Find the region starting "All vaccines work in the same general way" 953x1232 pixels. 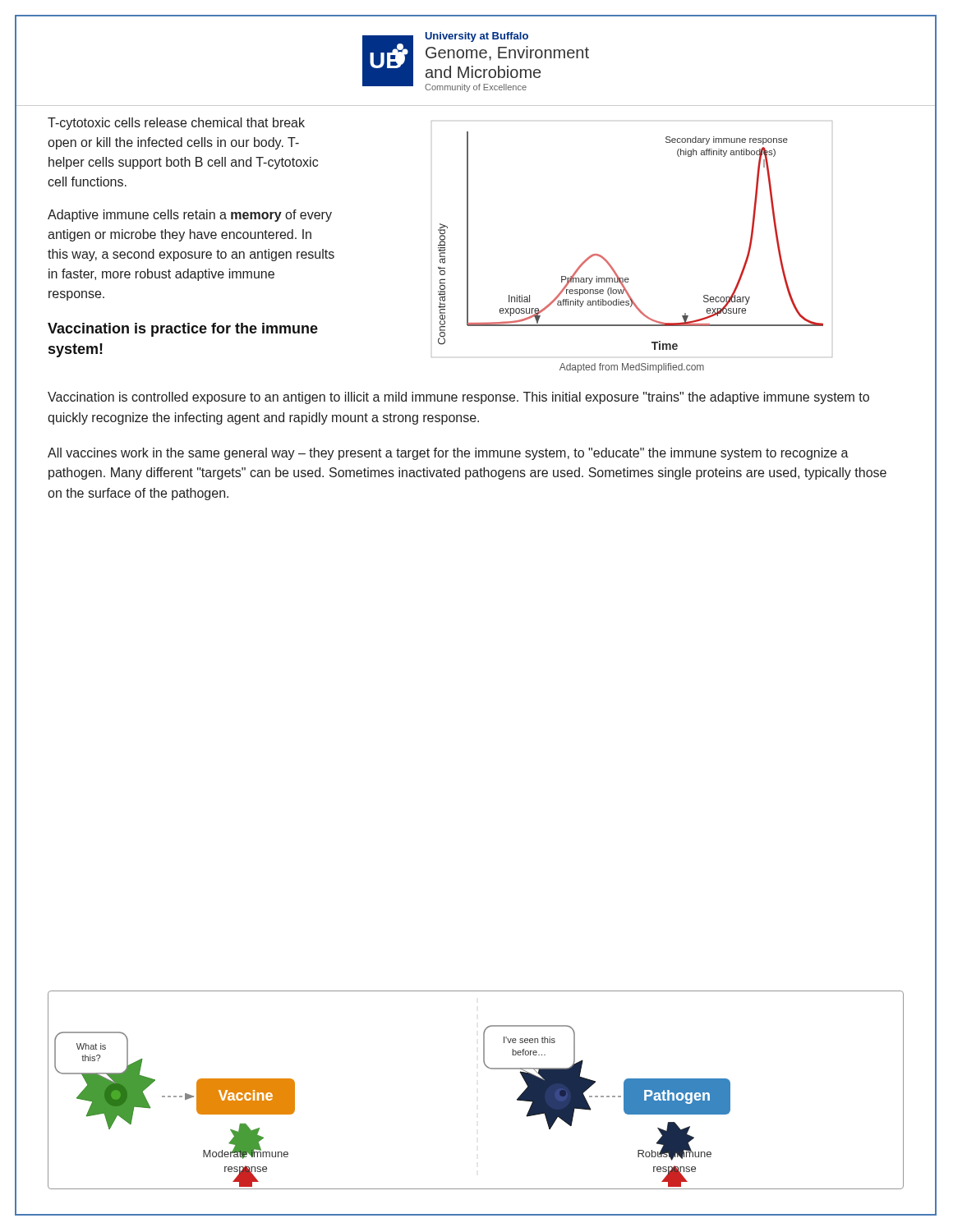(467, 473)
